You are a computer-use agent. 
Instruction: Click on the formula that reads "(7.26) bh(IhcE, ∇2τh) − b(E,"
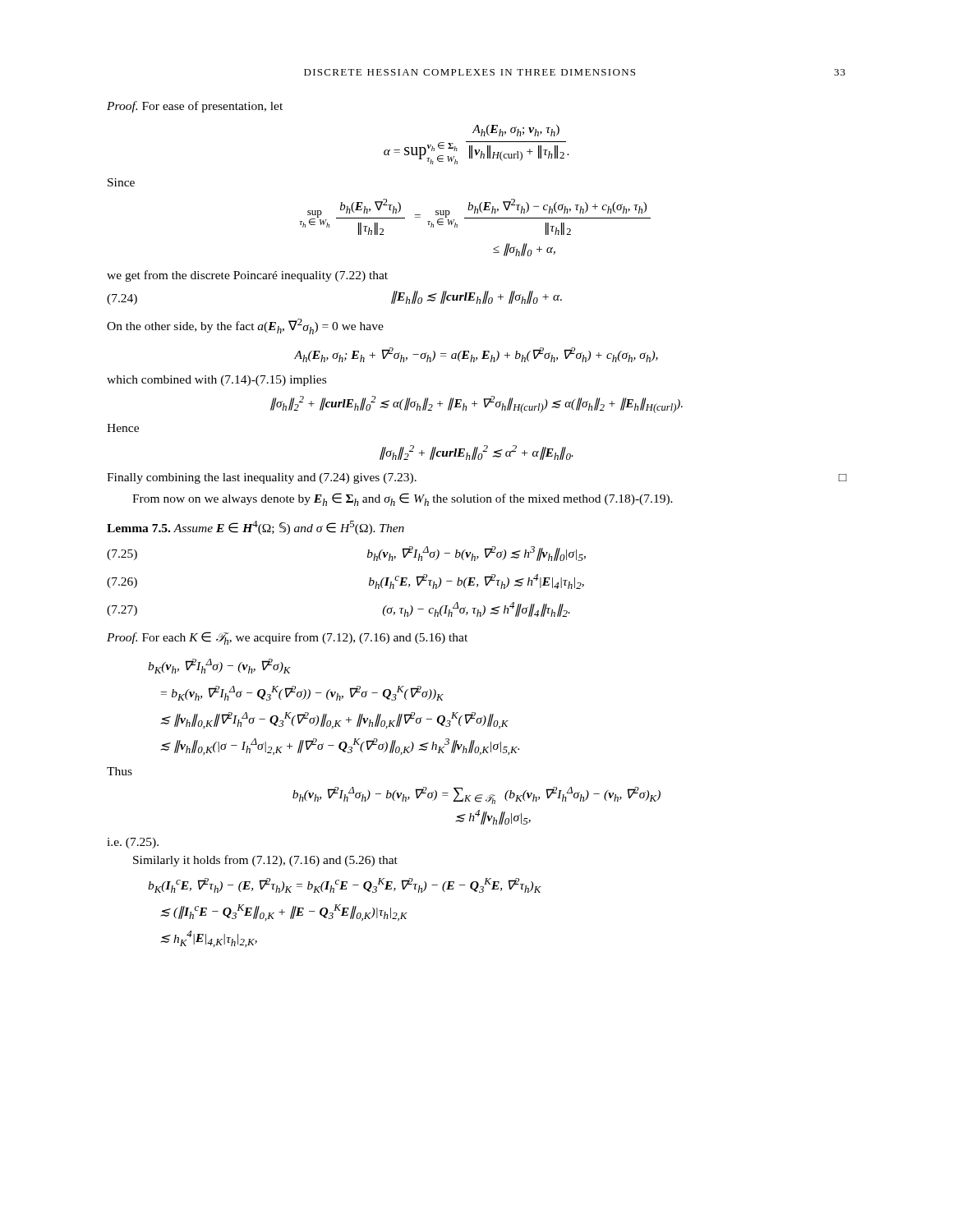pos(124,581)
